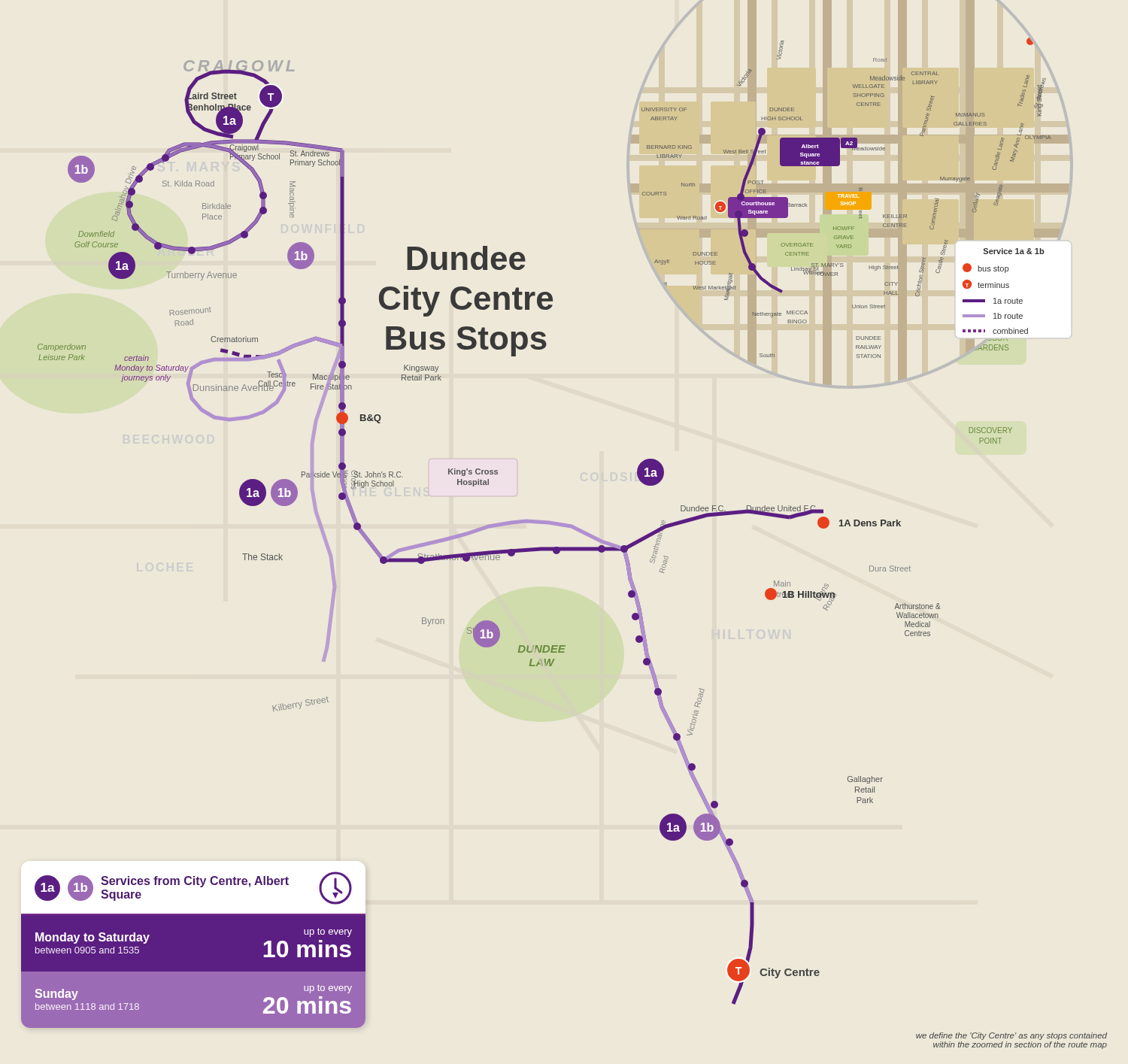
Task: Locate the footnote containing "we define the 'City"
Action: point(1011,1040)
